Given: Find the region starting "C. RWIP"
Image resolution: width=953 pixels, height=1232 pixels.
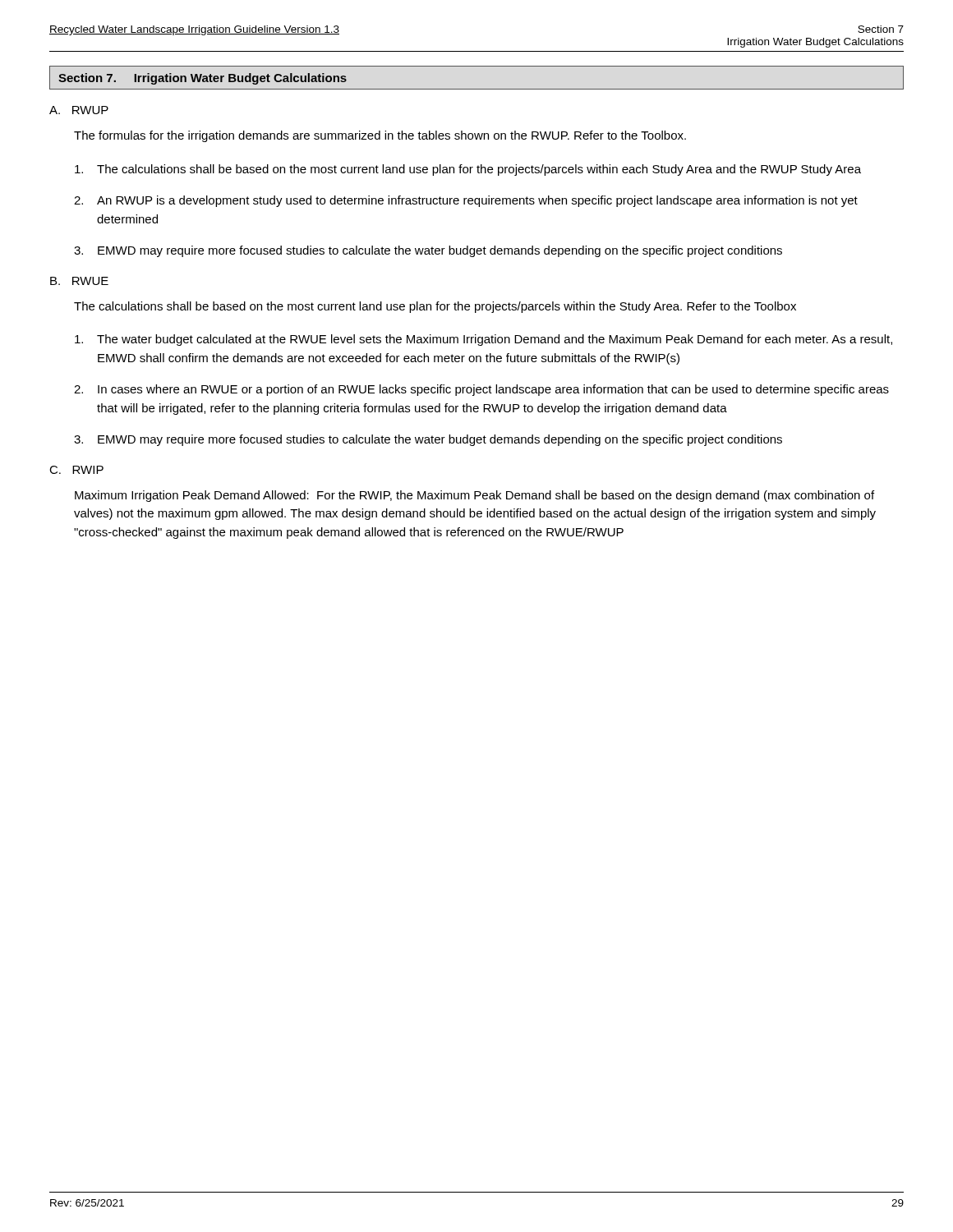Looking at the screenshot, I should point(77,469).
